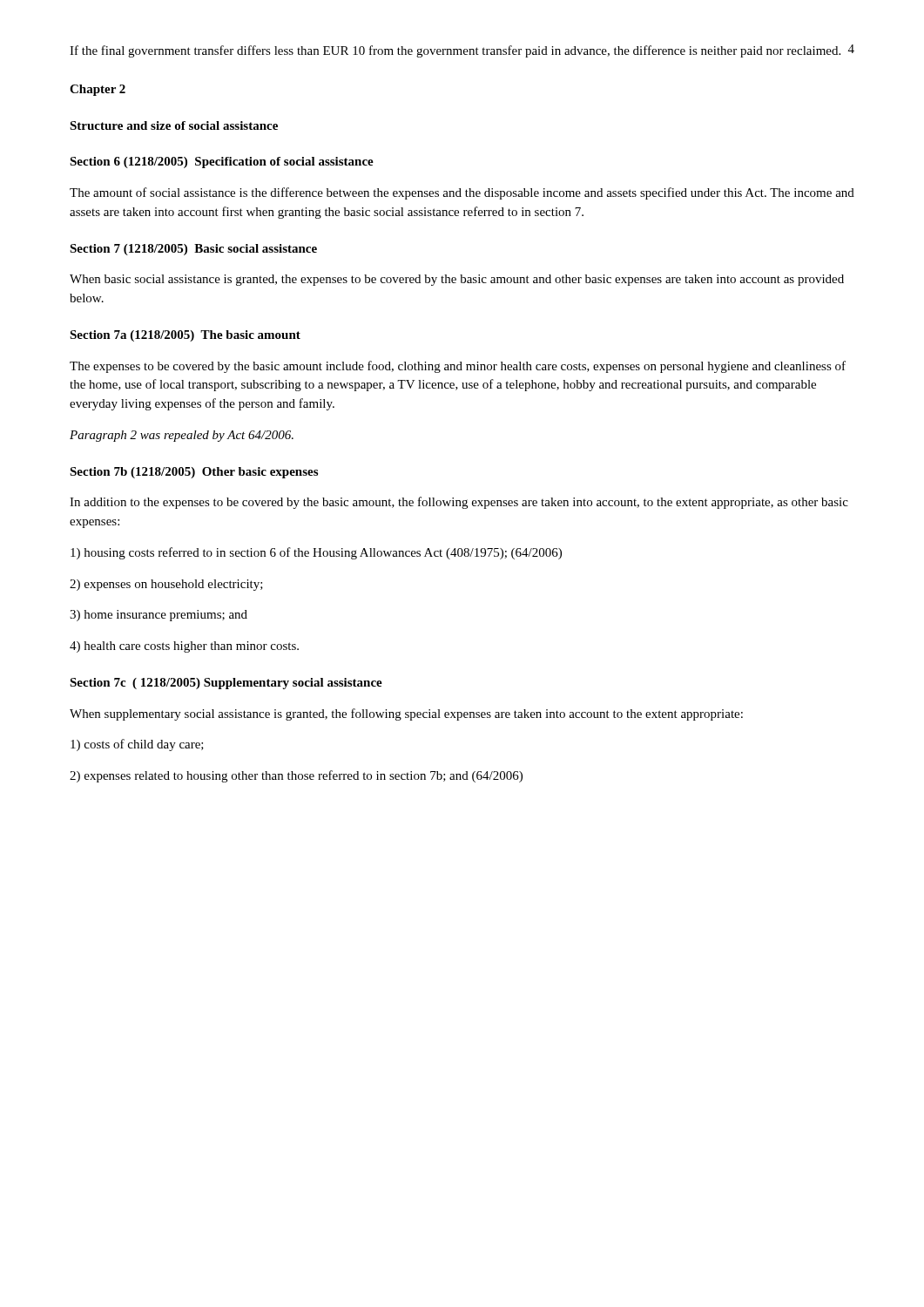Navigate to the block starting "Section 7 (1218/2005)"
924x1307 pixels.
coord(193,248)
